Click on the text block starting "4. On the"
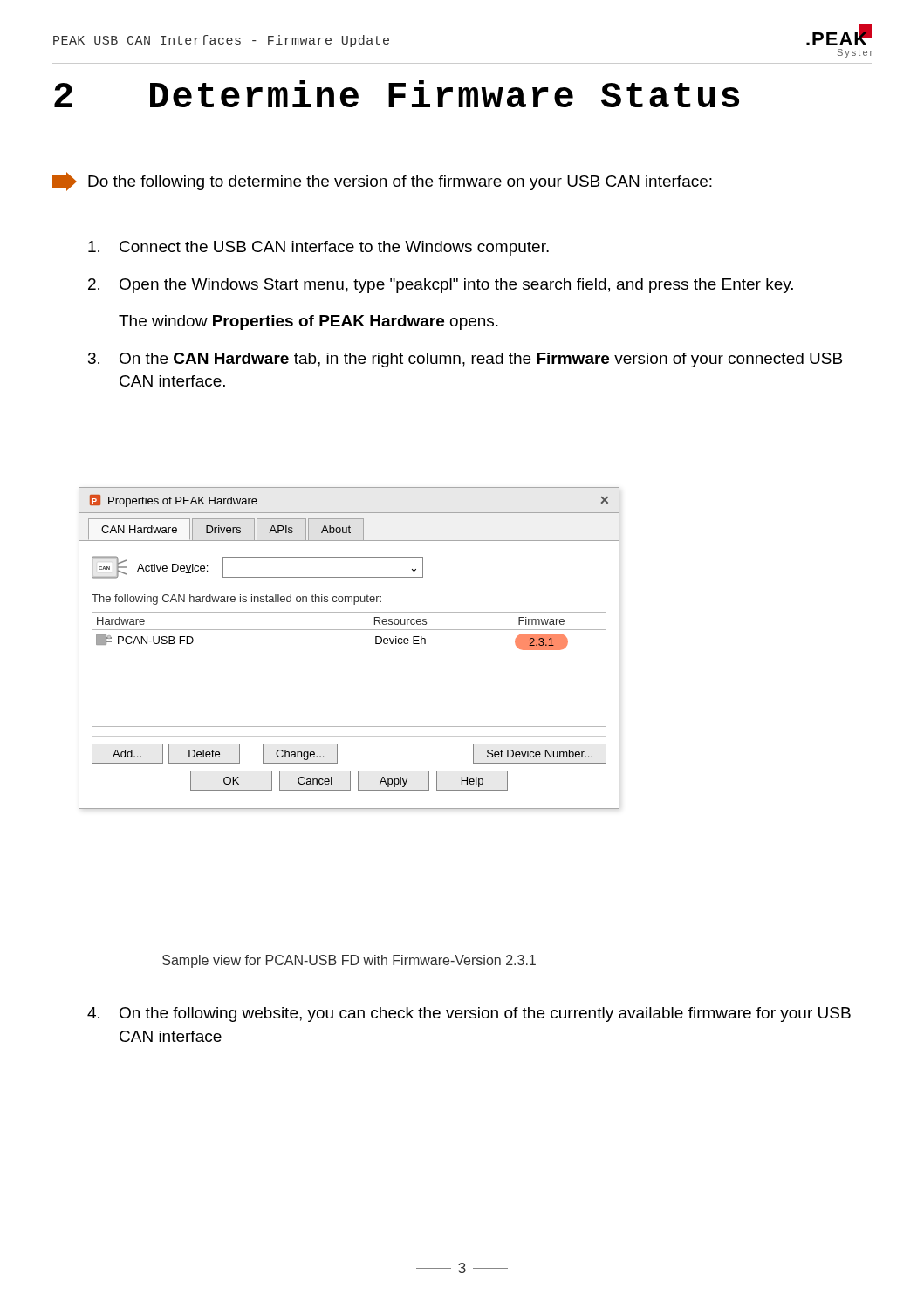Image resolution: width=924 pixels, height=1309 pixels. (479, 1025)
